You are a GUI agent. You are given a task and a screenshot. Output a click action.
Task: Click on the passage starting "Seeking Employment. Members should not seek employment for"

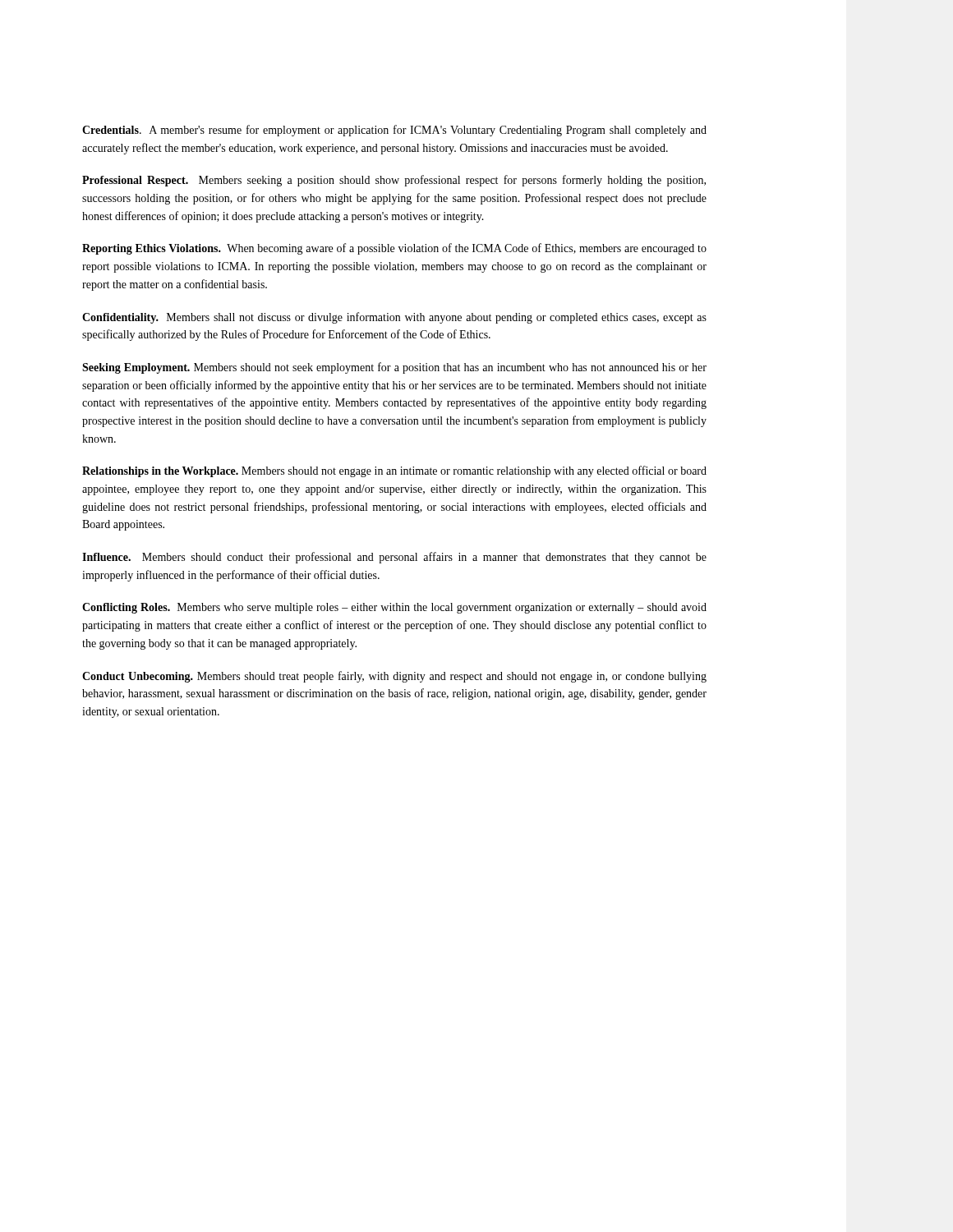coord(394,403)
